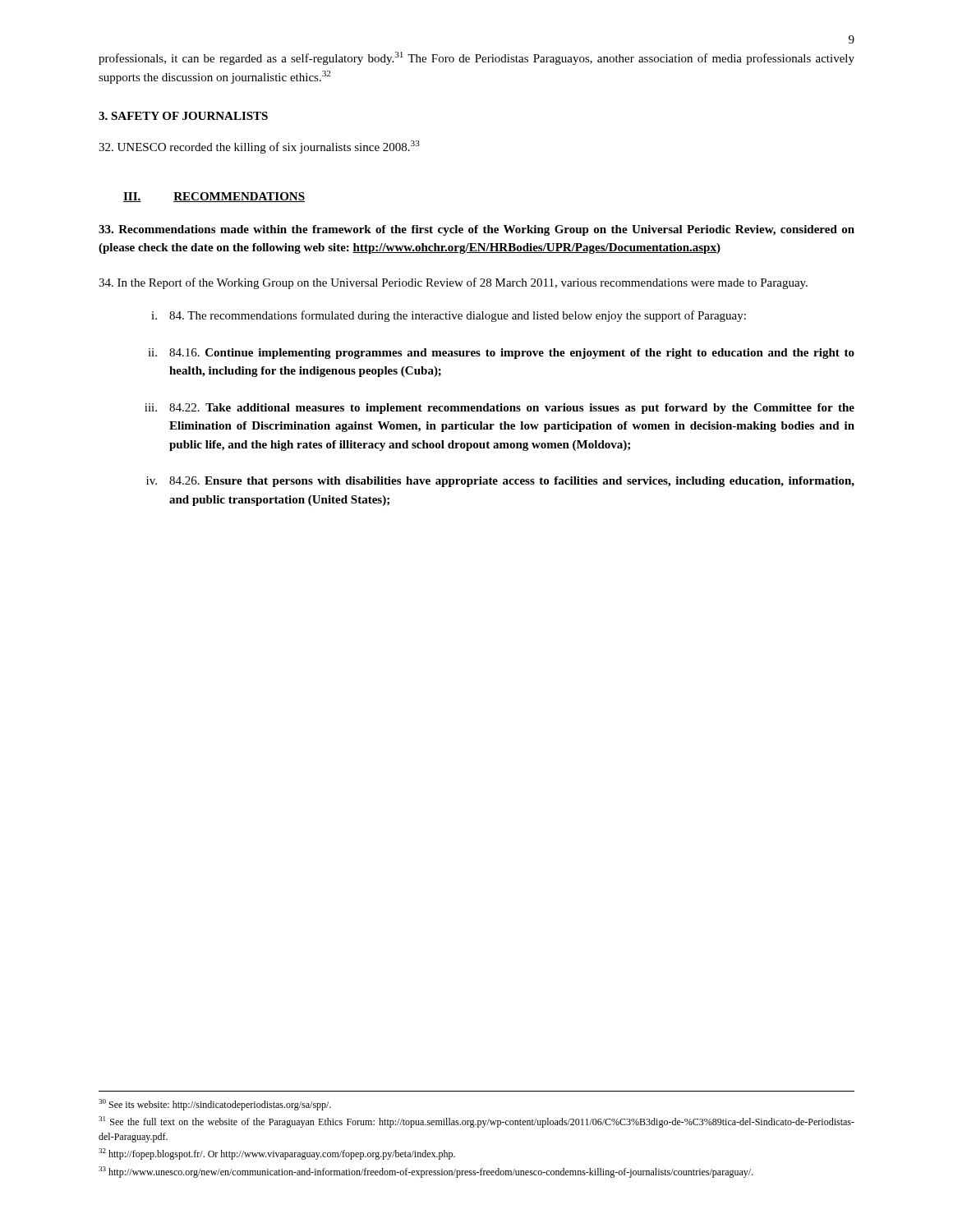Select the element starting "31 See the full text on"
The width and height of the screenshot is (953, 1232).
click(x=476, y=1129)
